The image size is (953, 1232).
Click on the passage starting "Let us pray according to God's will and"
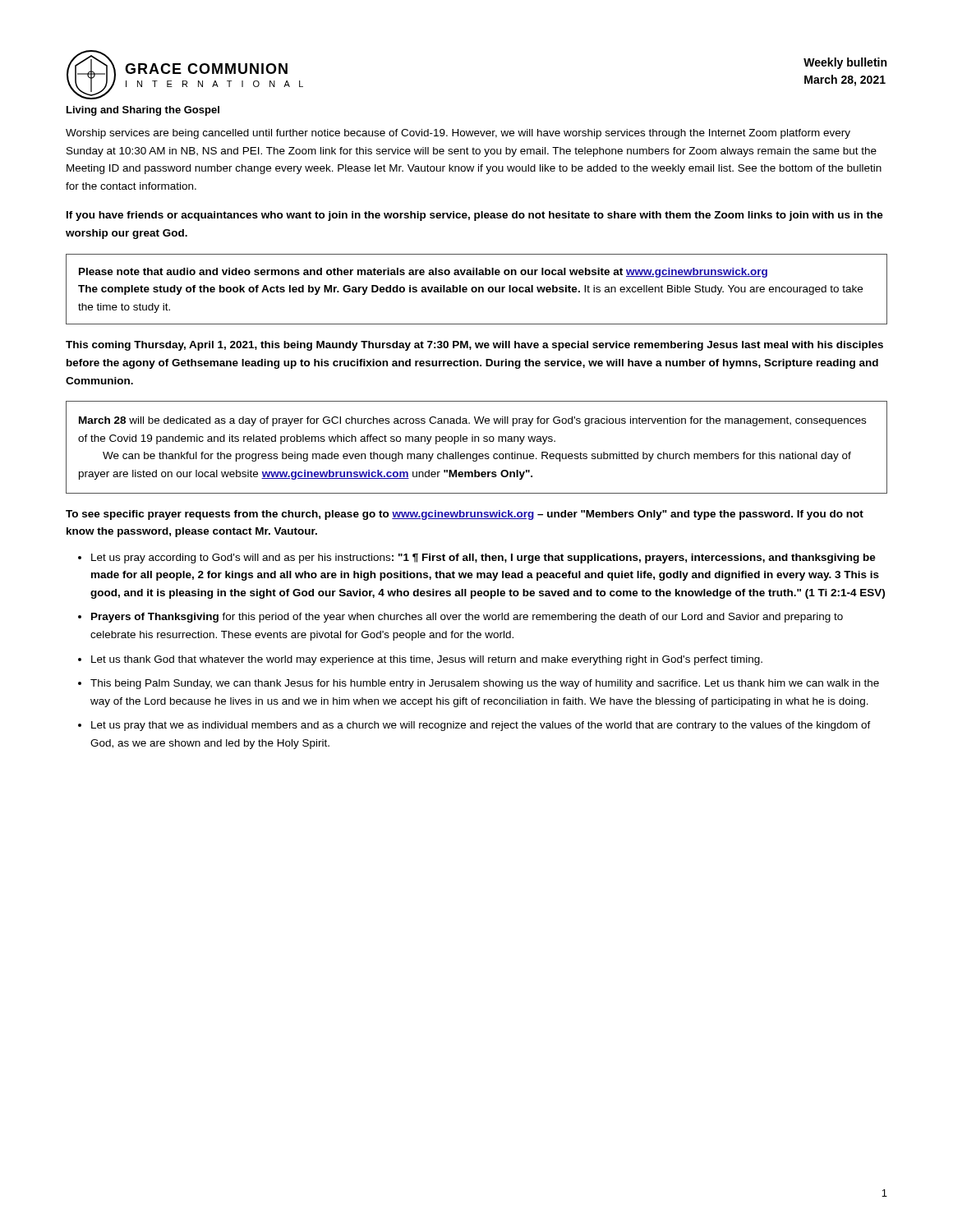(488, 575)
